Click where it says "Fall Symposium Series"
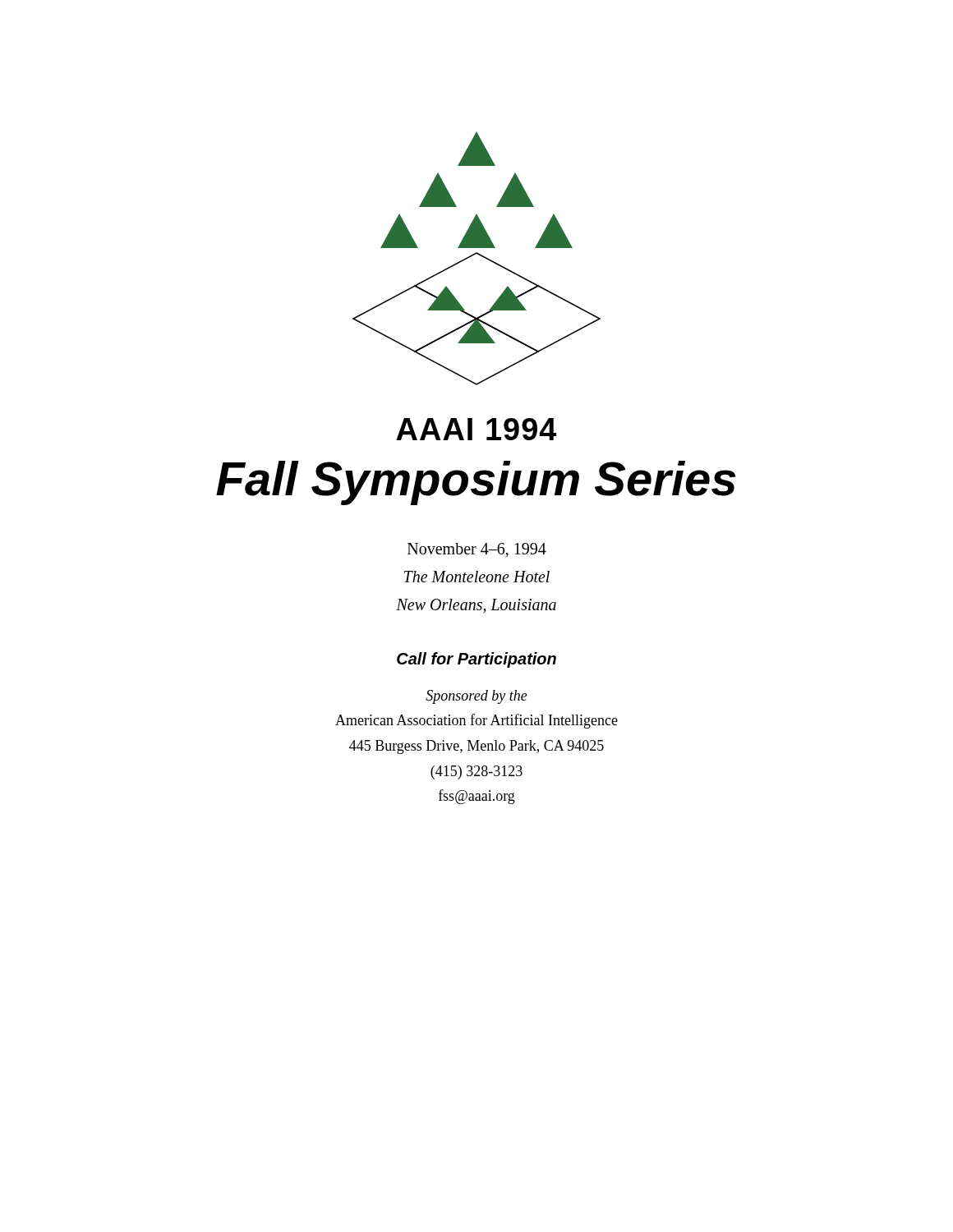Screen dimensions: 1232x953 click(476, 479)
